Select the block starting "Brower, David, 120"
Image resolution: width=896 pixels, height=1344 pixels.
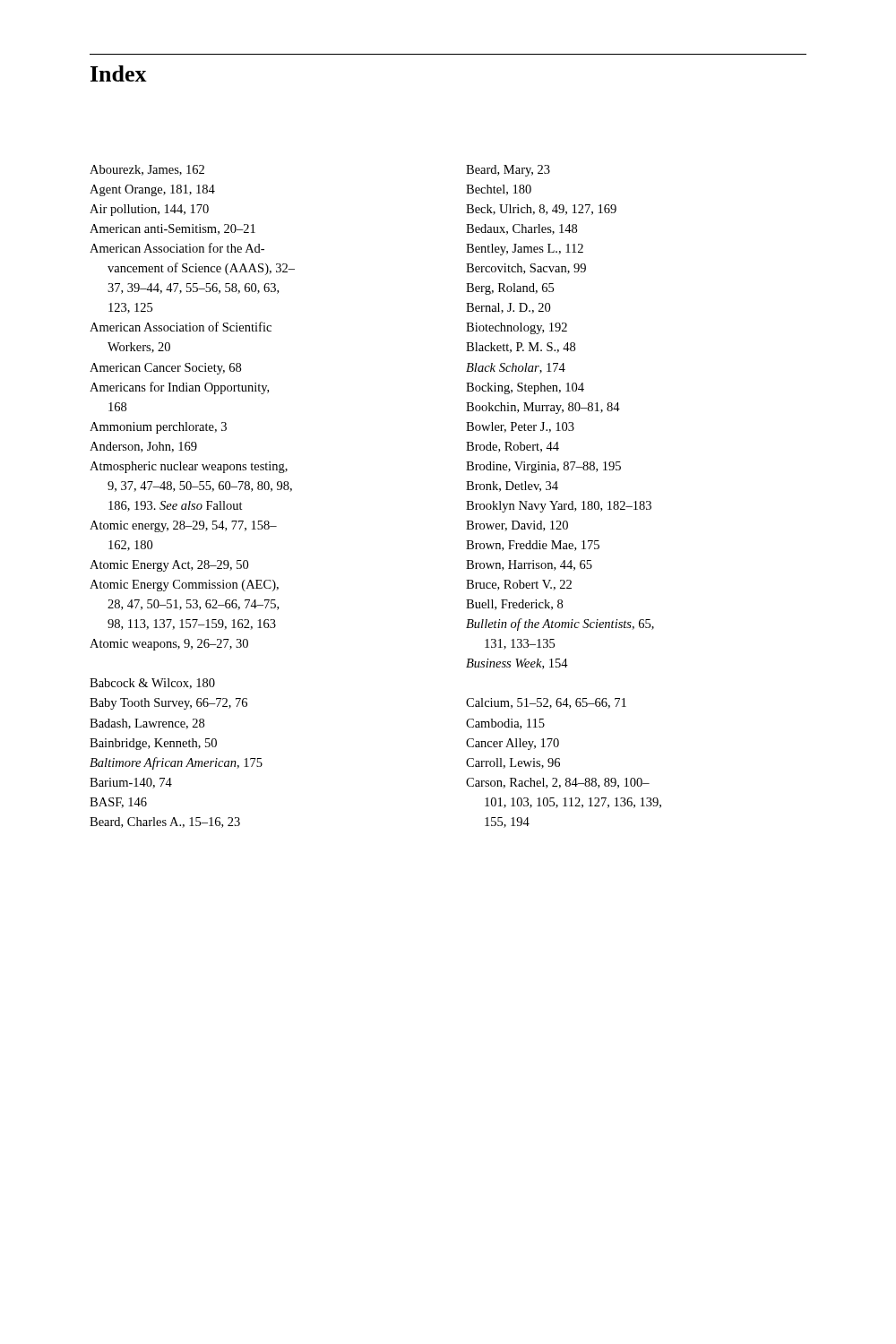[517, 525]
